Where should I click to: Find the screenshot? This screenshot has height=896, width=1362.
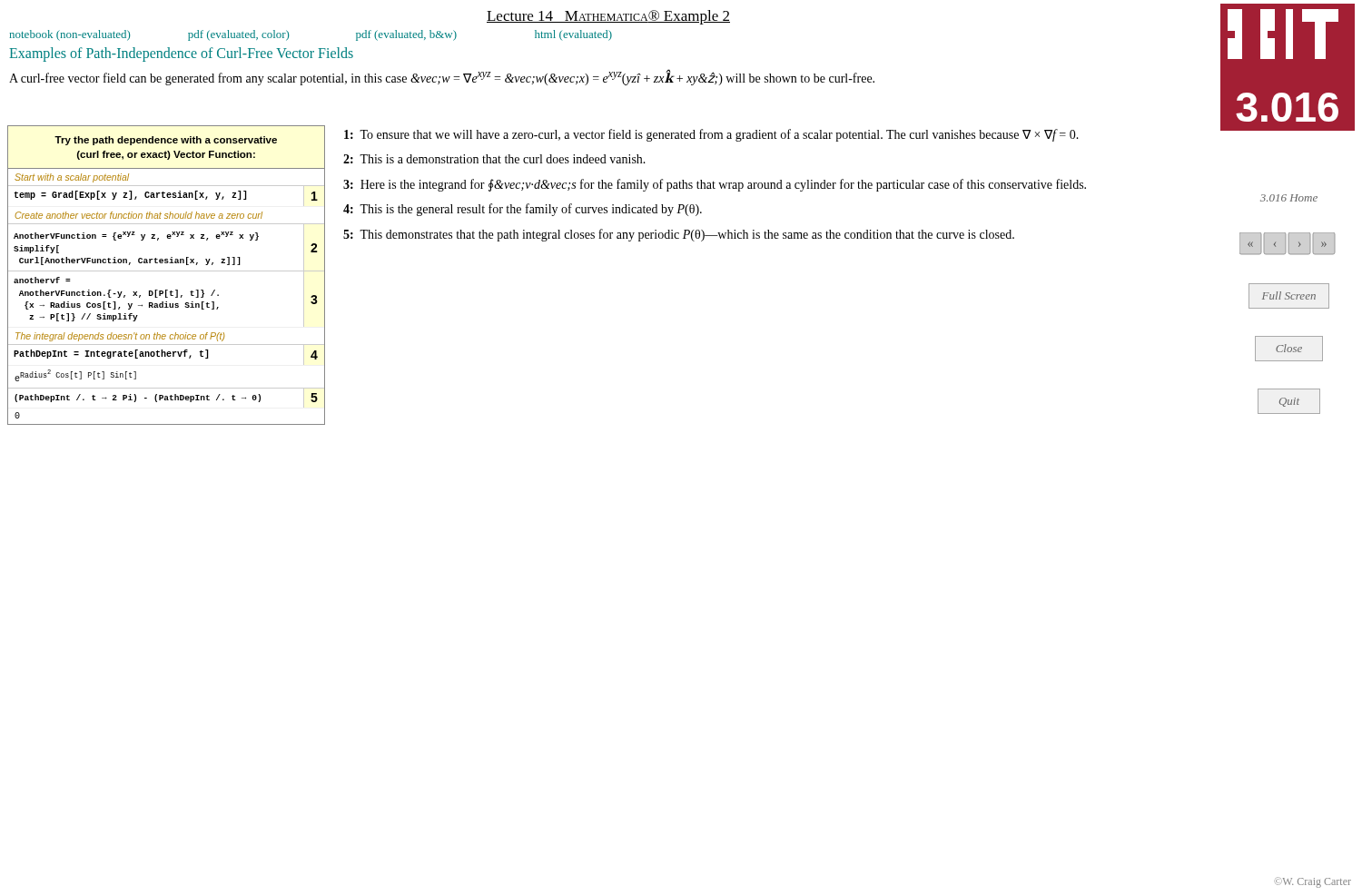tap(166, 275)
